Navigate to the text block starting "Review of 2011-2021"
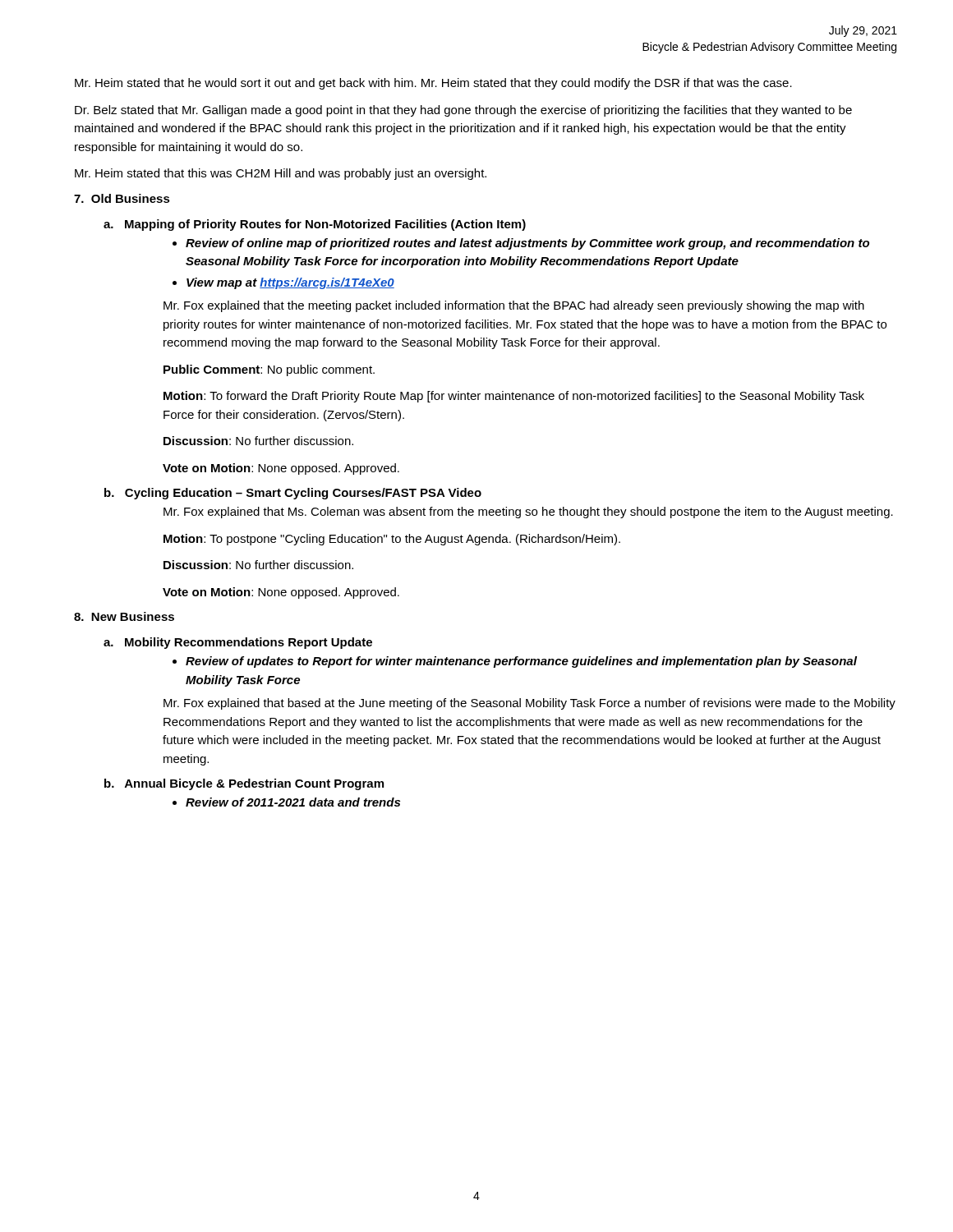 pyautogui.click(x=293, y=802)
